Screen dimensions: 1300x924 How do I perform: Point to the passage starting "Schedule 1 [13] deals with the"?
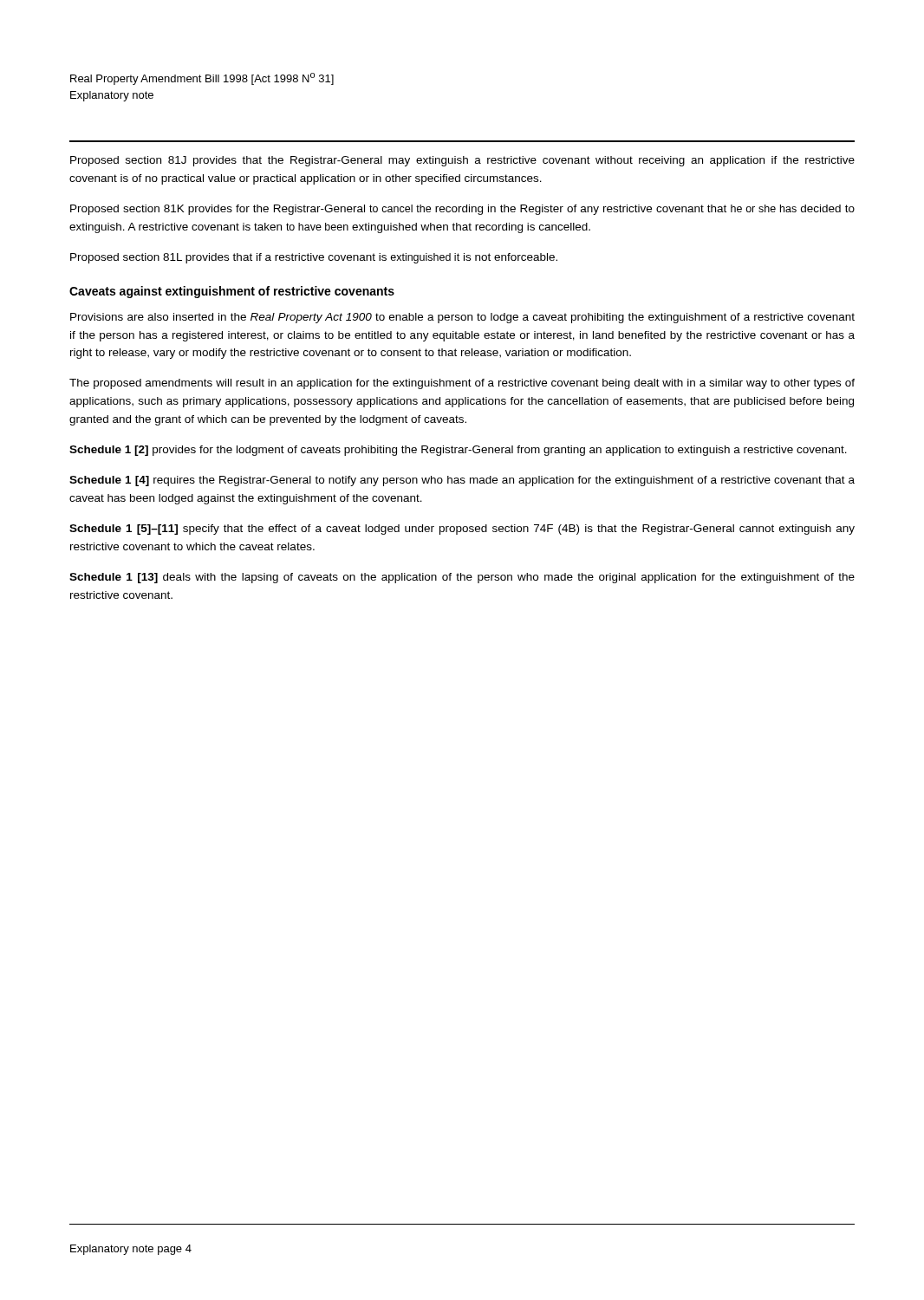(462, 586)
